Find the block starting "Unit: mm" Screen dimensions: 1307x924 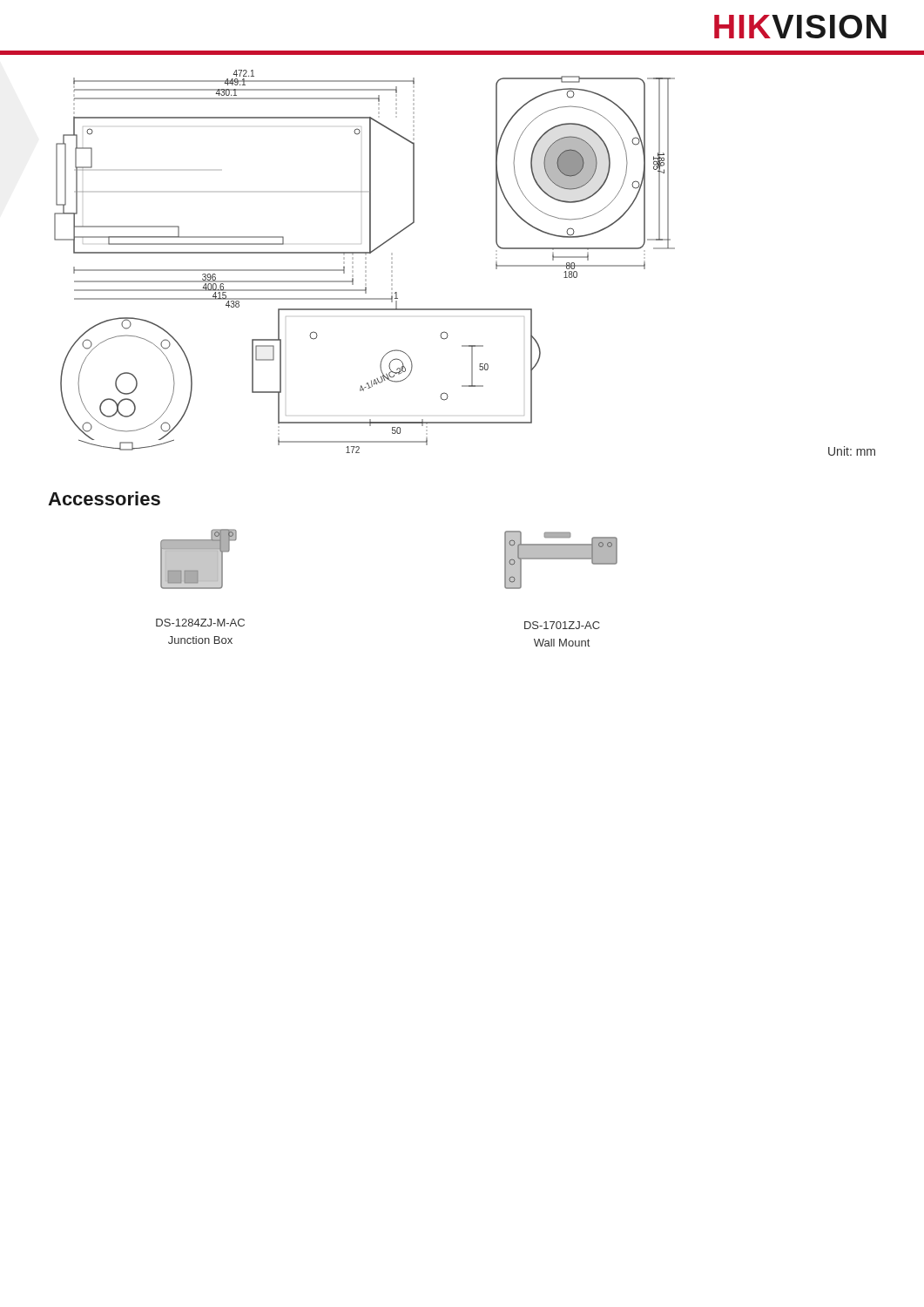(x=852, y=451)
